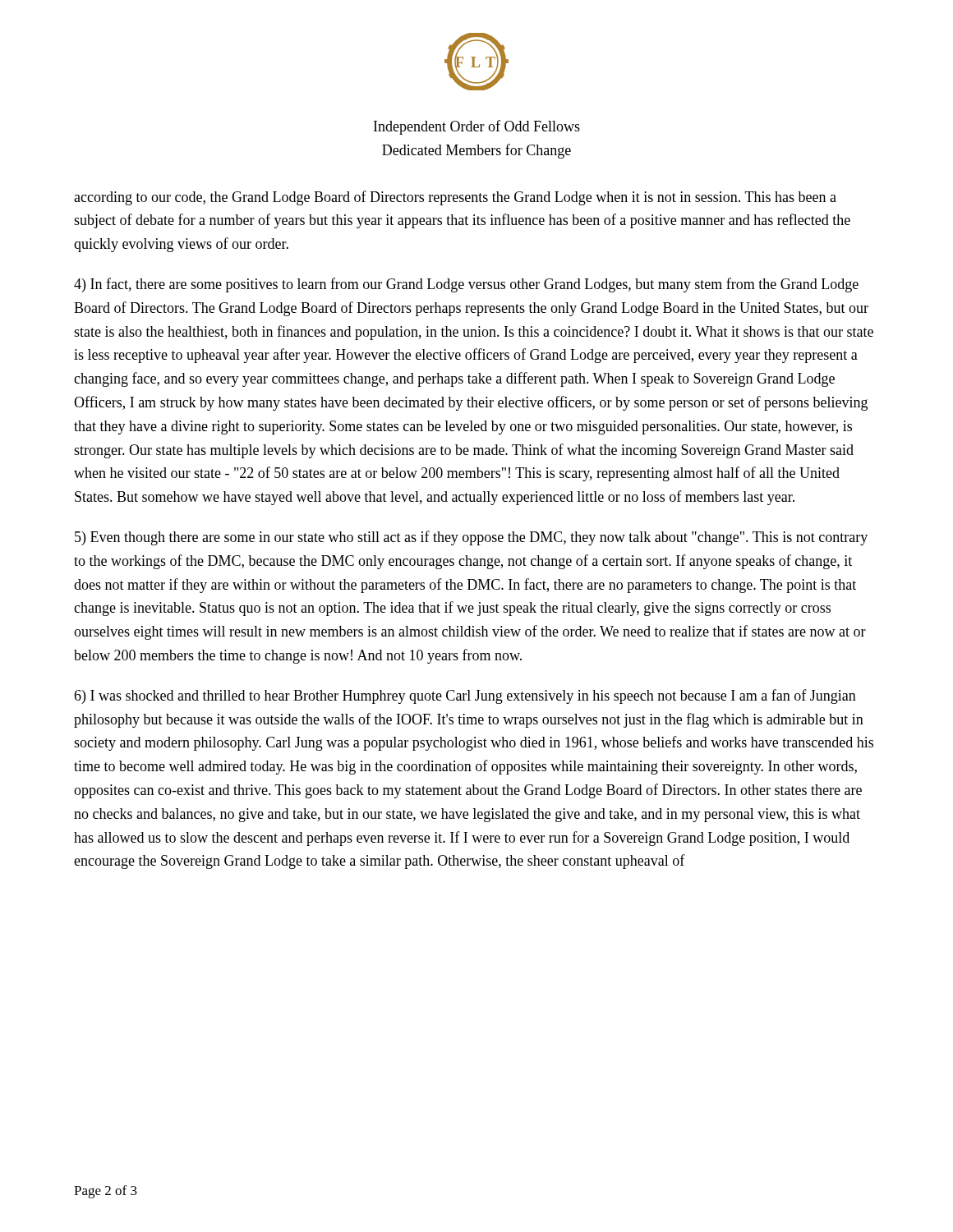Point to the block beginning "6) I was shocked and thrilled"
The height and width of the screenshot is (1232, 953).
(x=474, y=778)
